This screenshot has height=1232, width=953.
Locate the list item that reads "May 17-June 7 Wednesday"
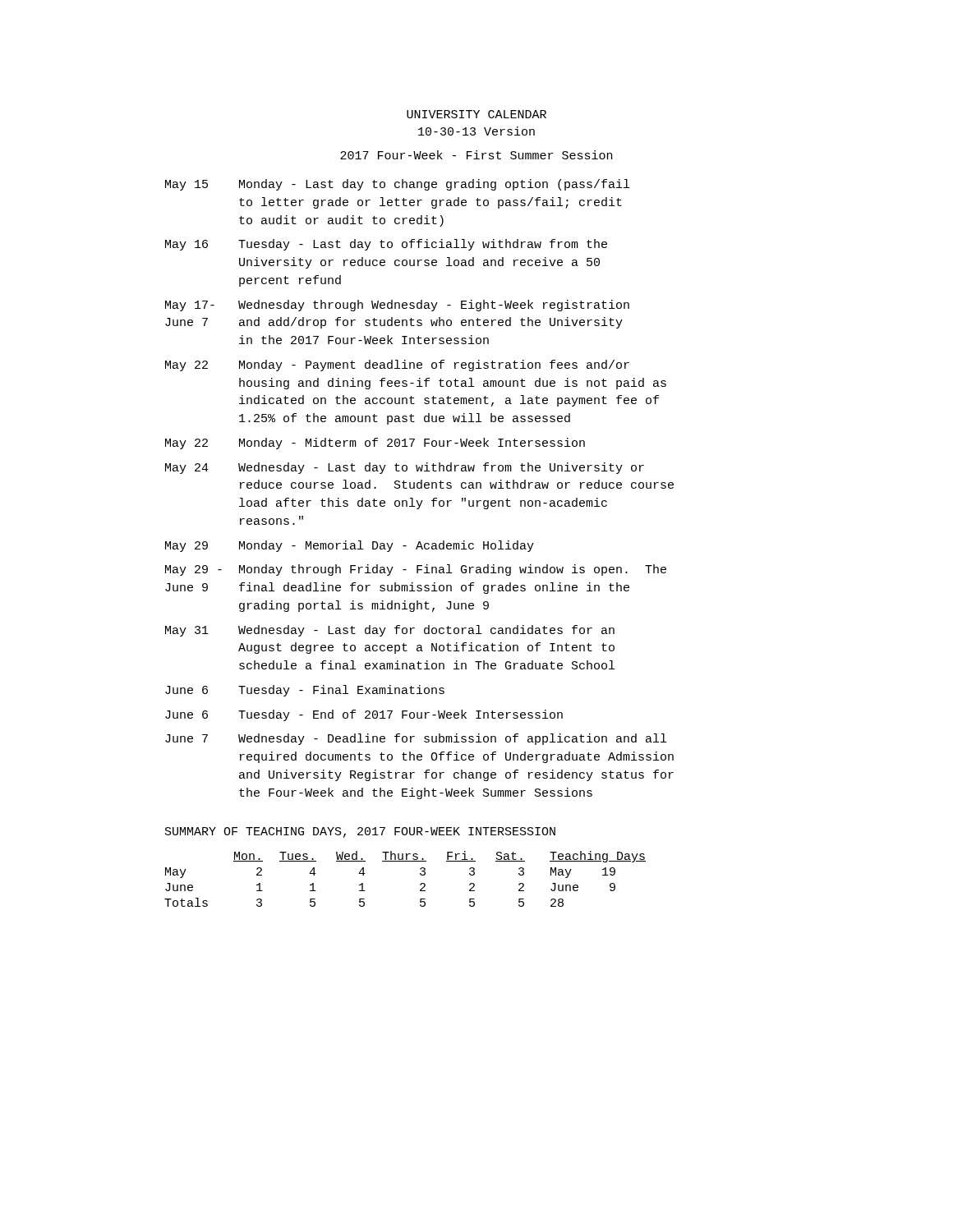click(x=476, y=324)
